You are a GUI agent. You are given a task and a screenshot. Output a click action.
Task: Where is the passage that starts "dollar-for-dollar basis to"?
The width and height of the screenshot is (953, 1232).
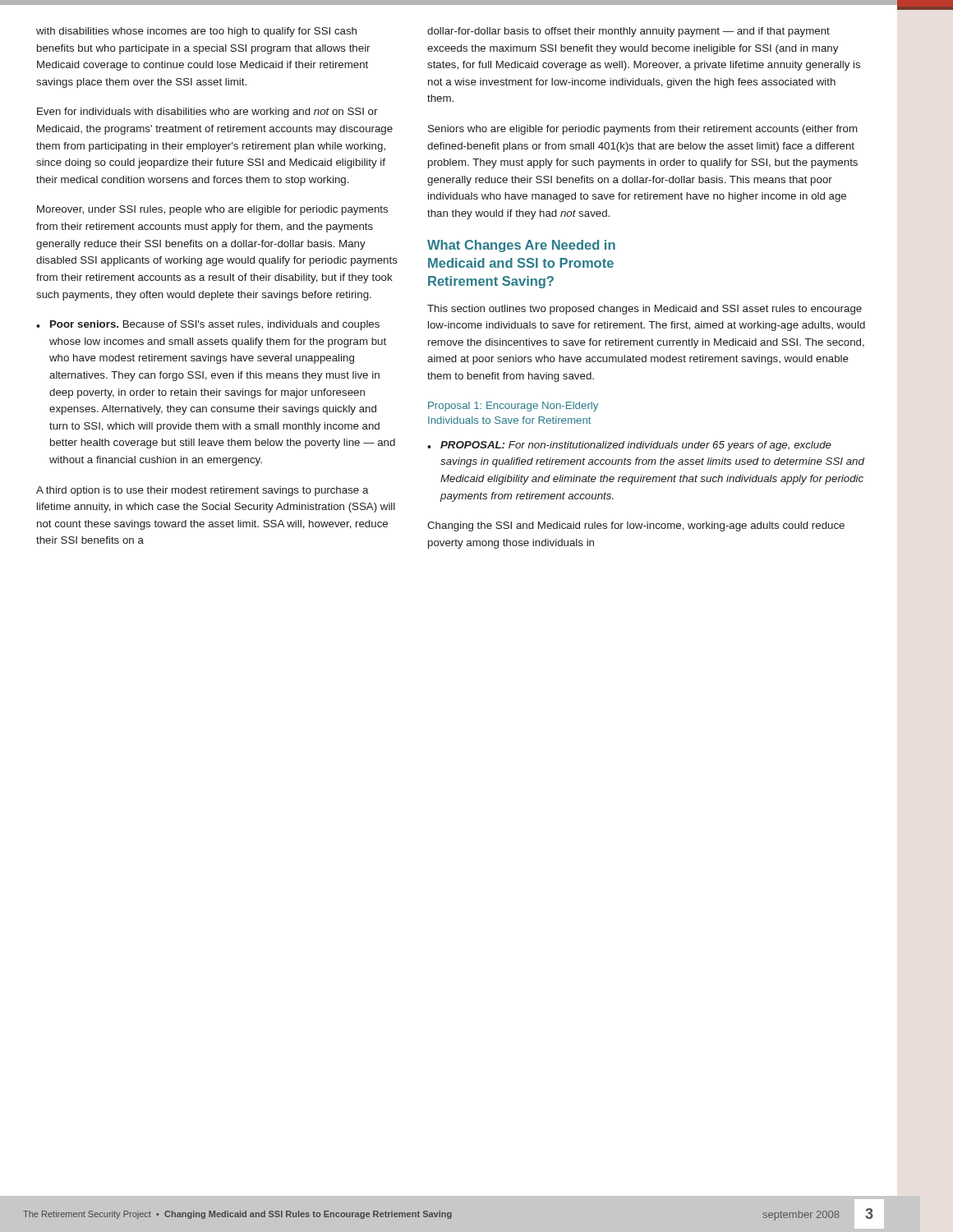[x=644, y=65]
